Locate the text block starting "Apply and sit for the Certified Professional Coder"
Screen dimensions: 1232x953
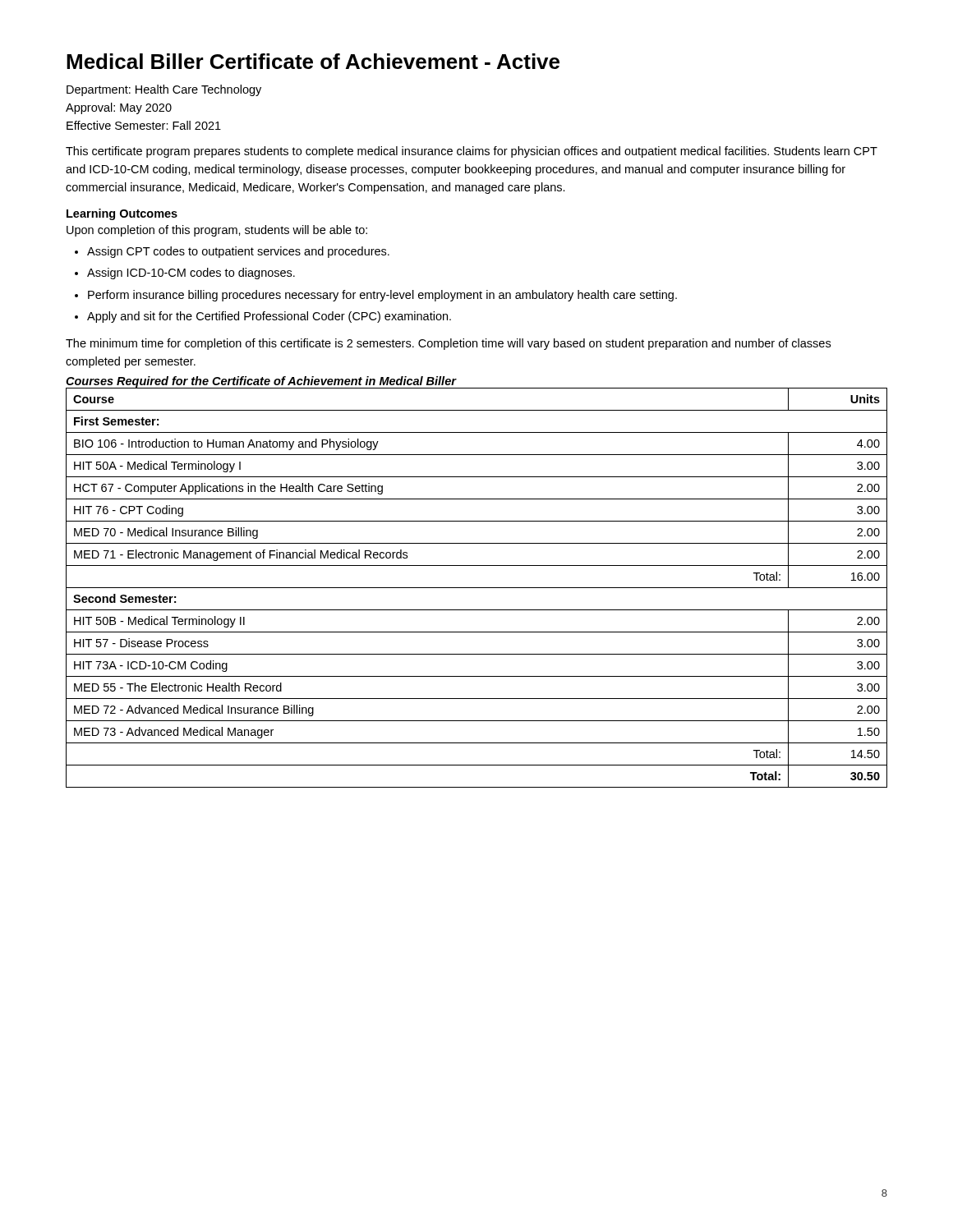[x=269, y=317]
